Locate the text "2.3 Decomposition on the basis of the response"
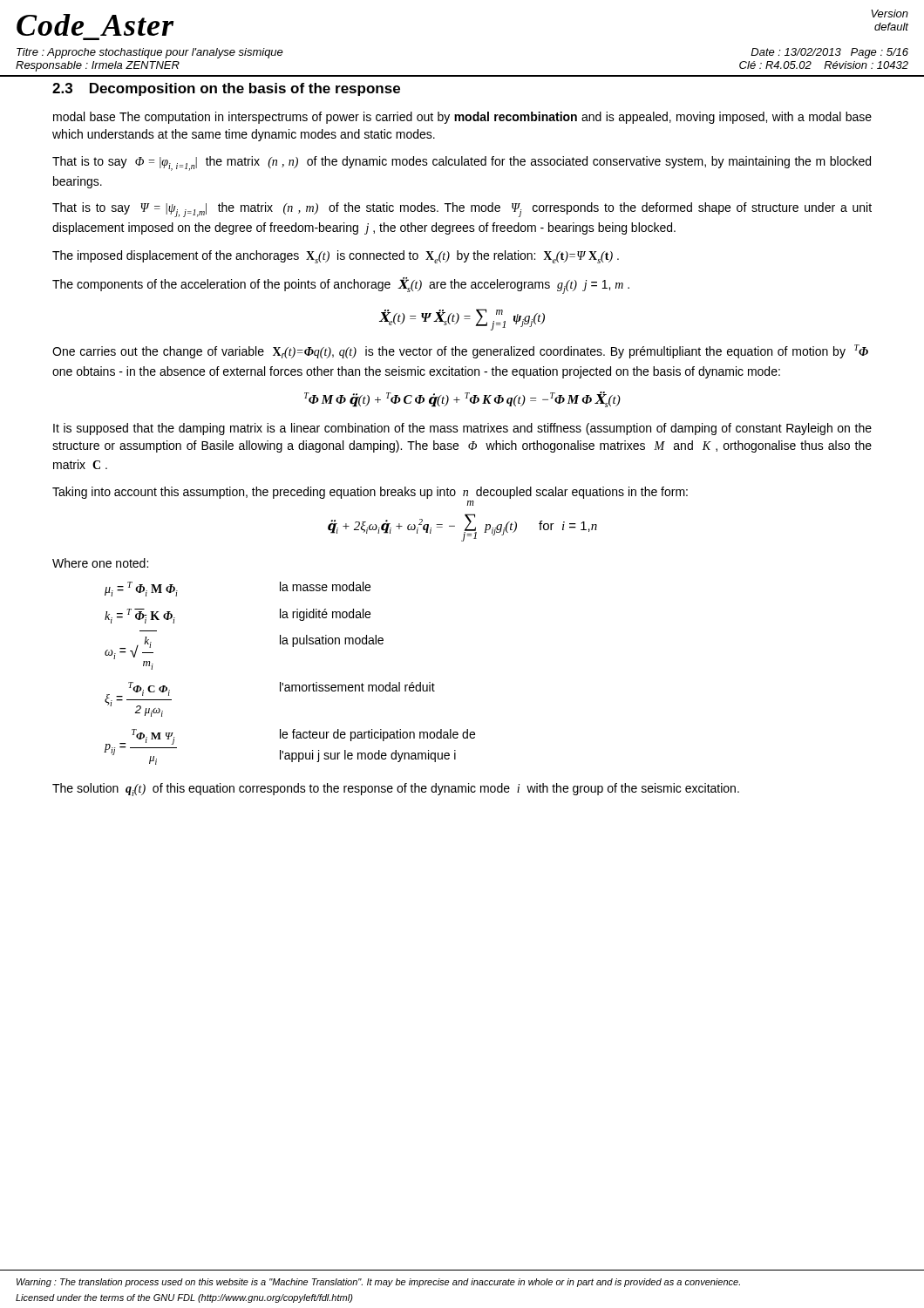 (x=226, y=89)
